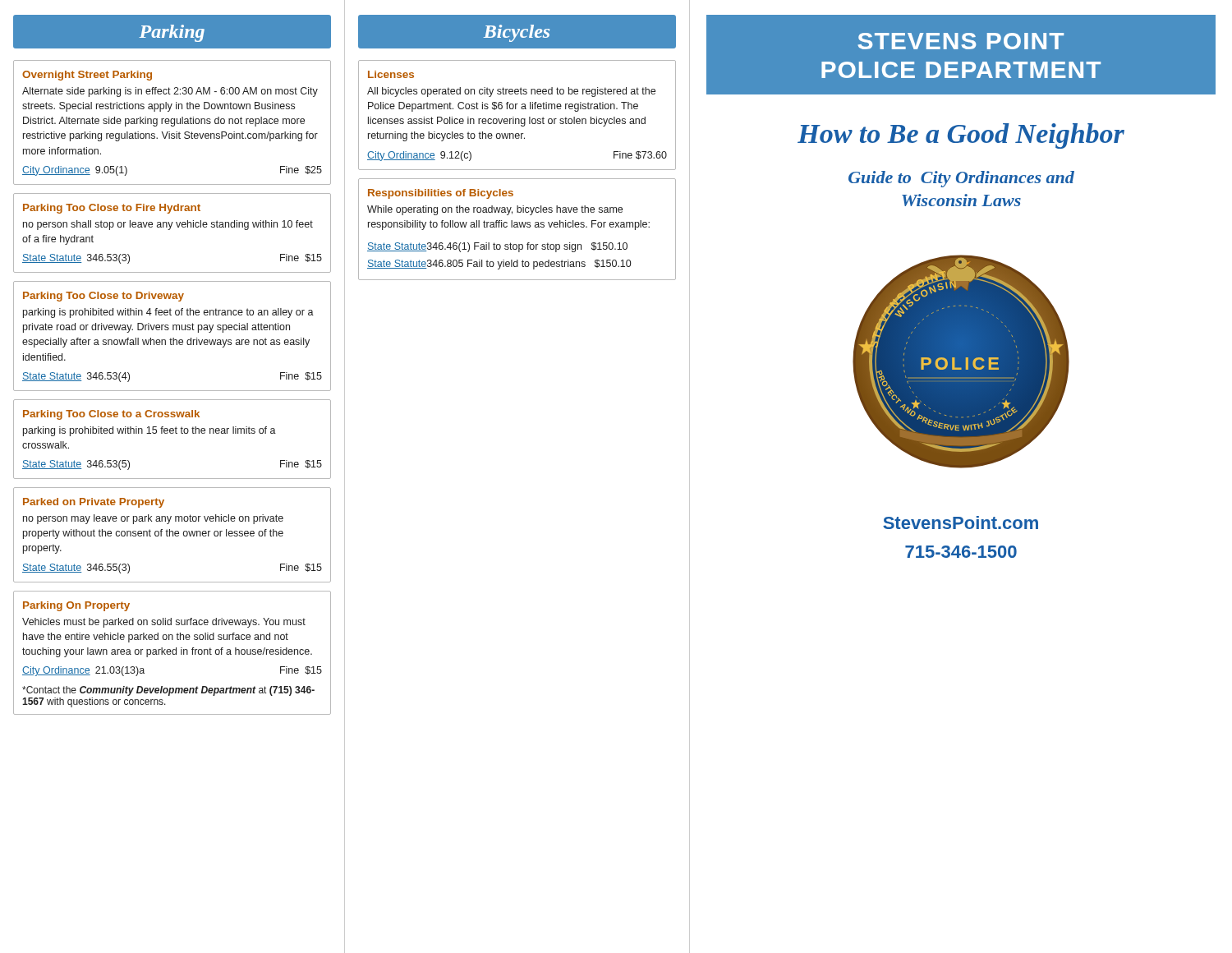The height and width of the screenshot is (953, 1232).
Task: Click on the element starting "Parking On Property Vehicles must be parked on"
Action: click(172, 653)
